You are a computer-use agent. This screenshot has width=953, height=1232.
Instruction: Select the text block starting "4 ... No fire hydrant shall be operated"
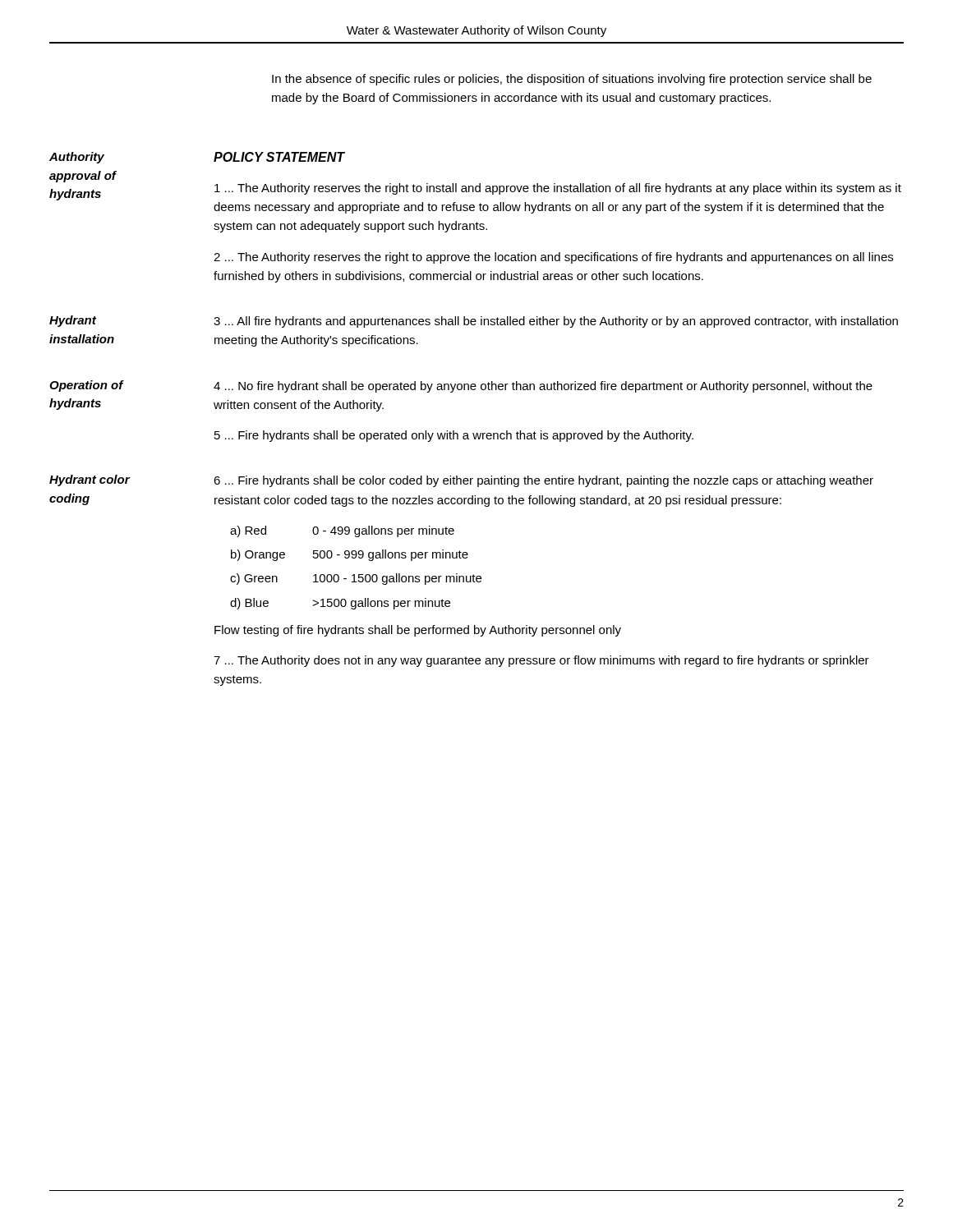[x=559, y=395]
